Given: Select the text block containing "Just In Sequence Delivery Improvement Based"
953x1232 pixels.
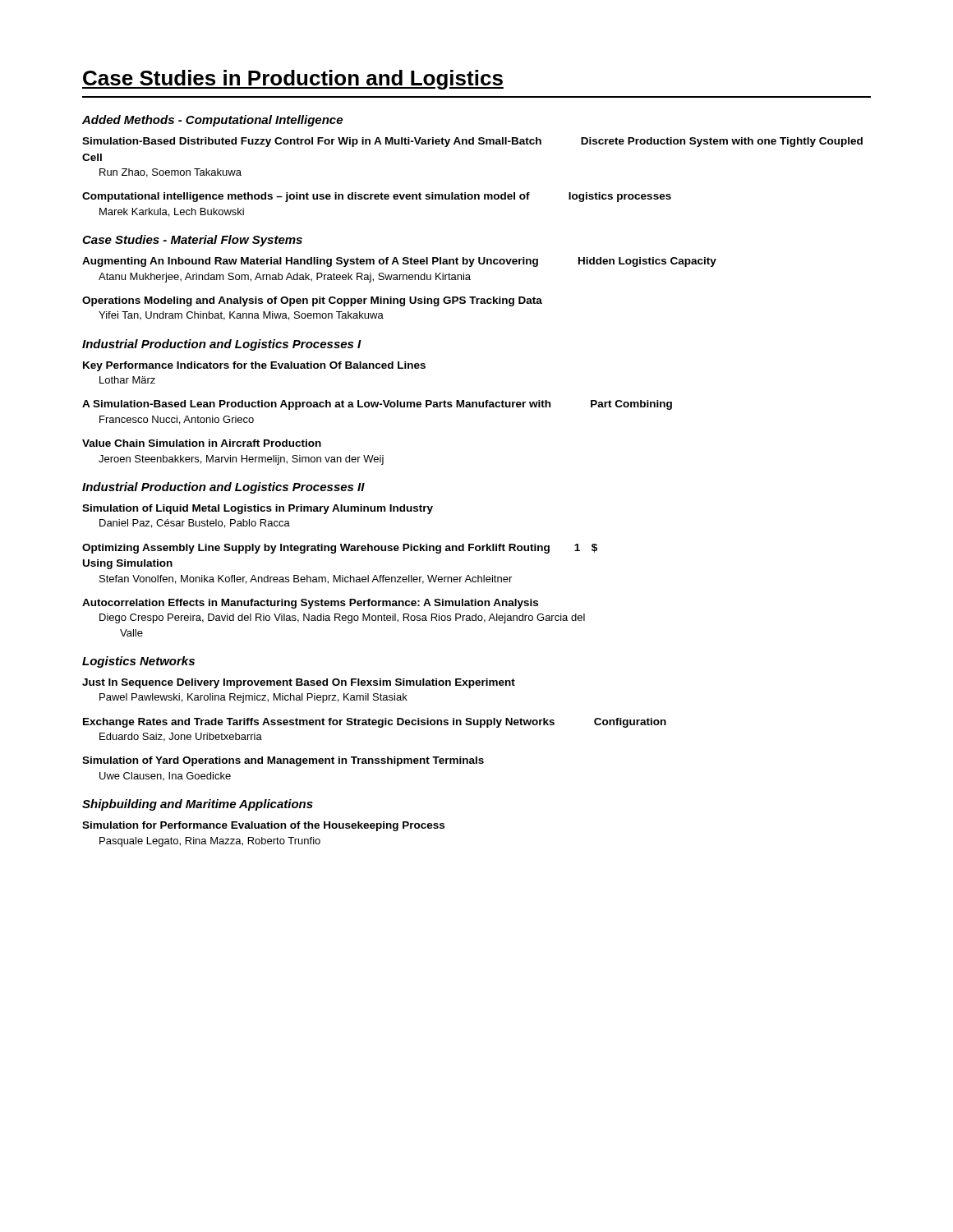Looking at the screenshot, I should pyautogui.click(x=476, y=690).
